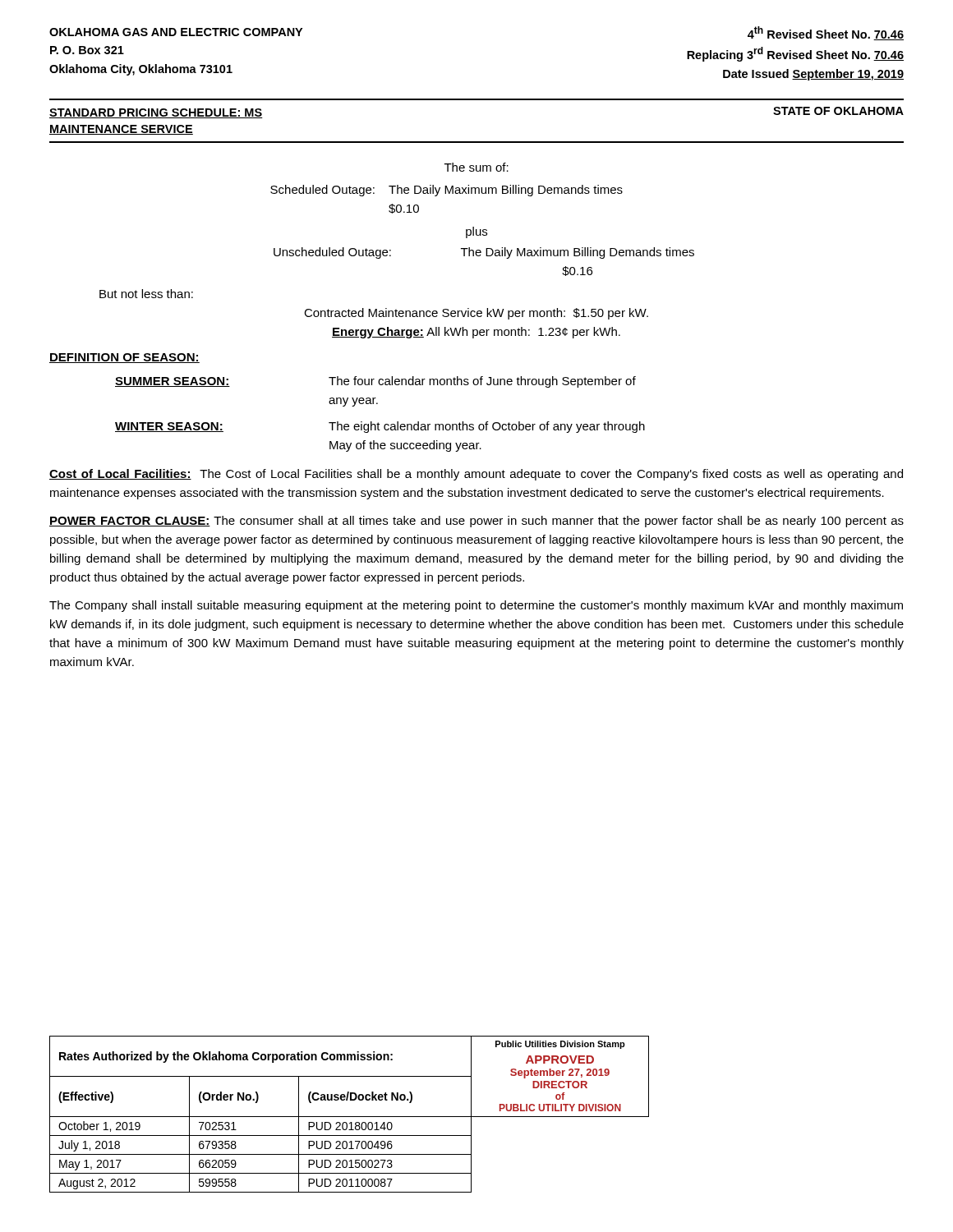Select the text starting "The Company shall install suitable measuring equipment"

476,633
